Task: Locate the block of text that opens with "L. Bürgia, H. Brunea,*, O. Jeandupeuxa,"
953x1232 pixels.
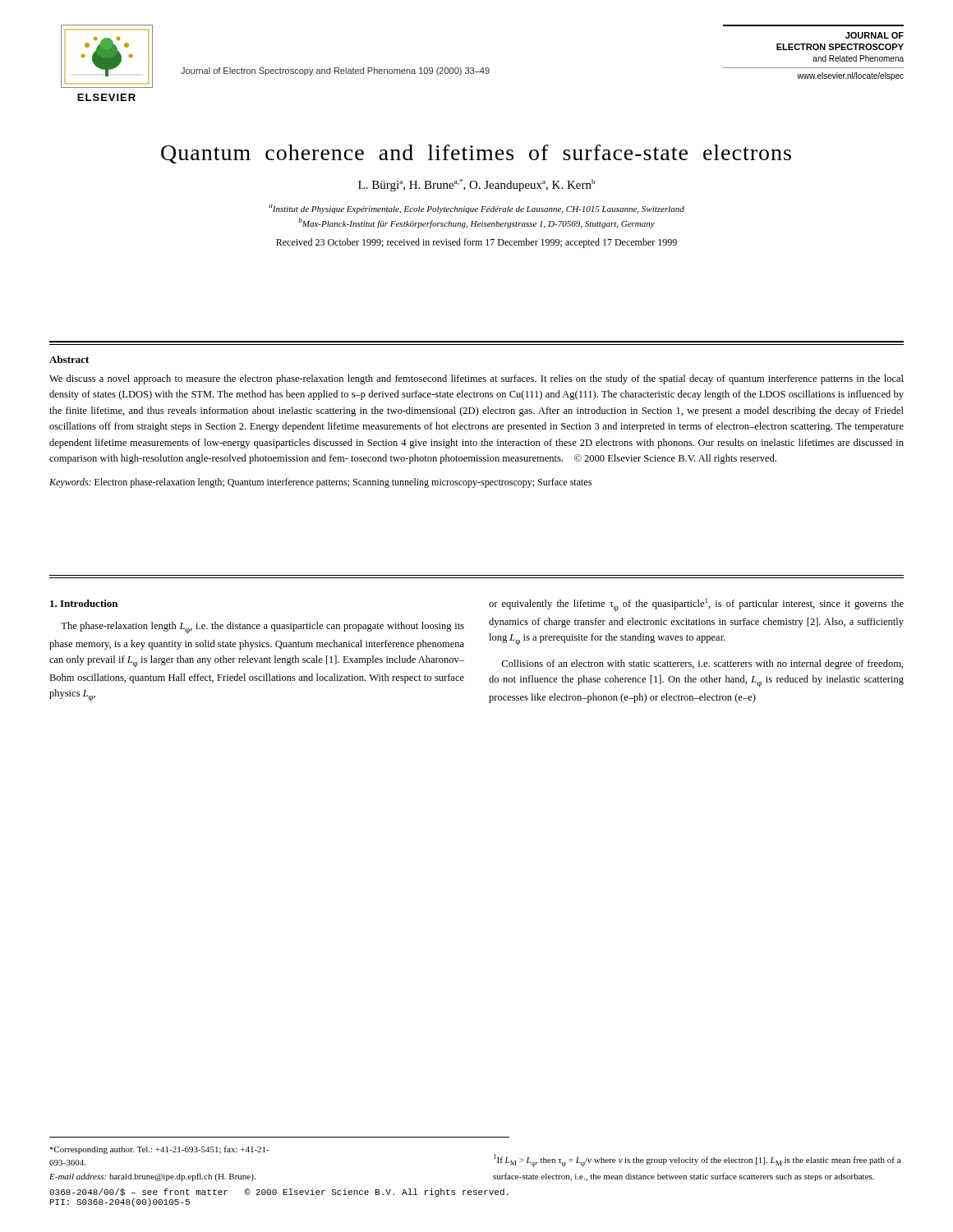Action: pos(476,184)
